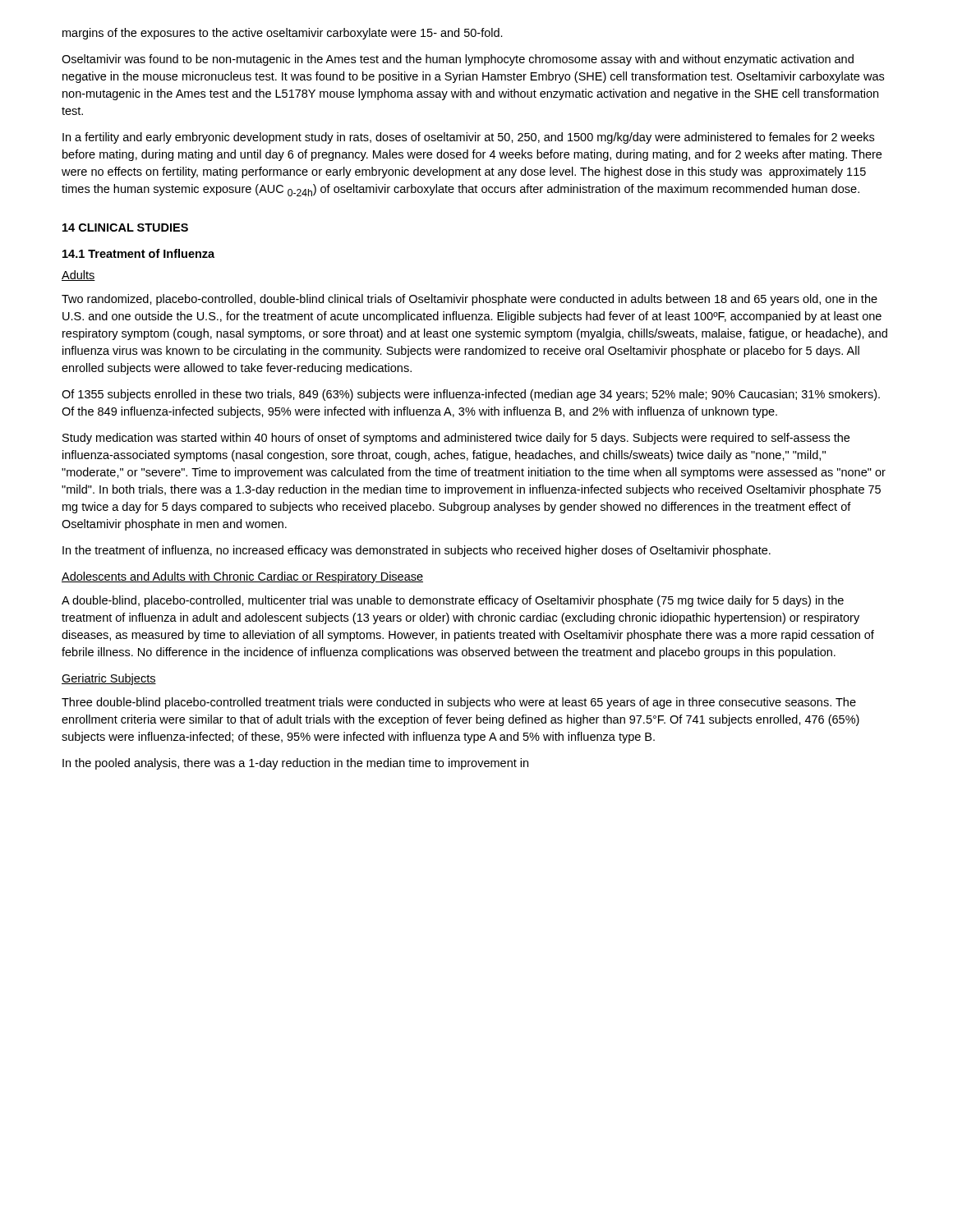
Task: Select the text block starting "Oseltamivir was found"
Action: pyautogui.click(x=473, y=85)
